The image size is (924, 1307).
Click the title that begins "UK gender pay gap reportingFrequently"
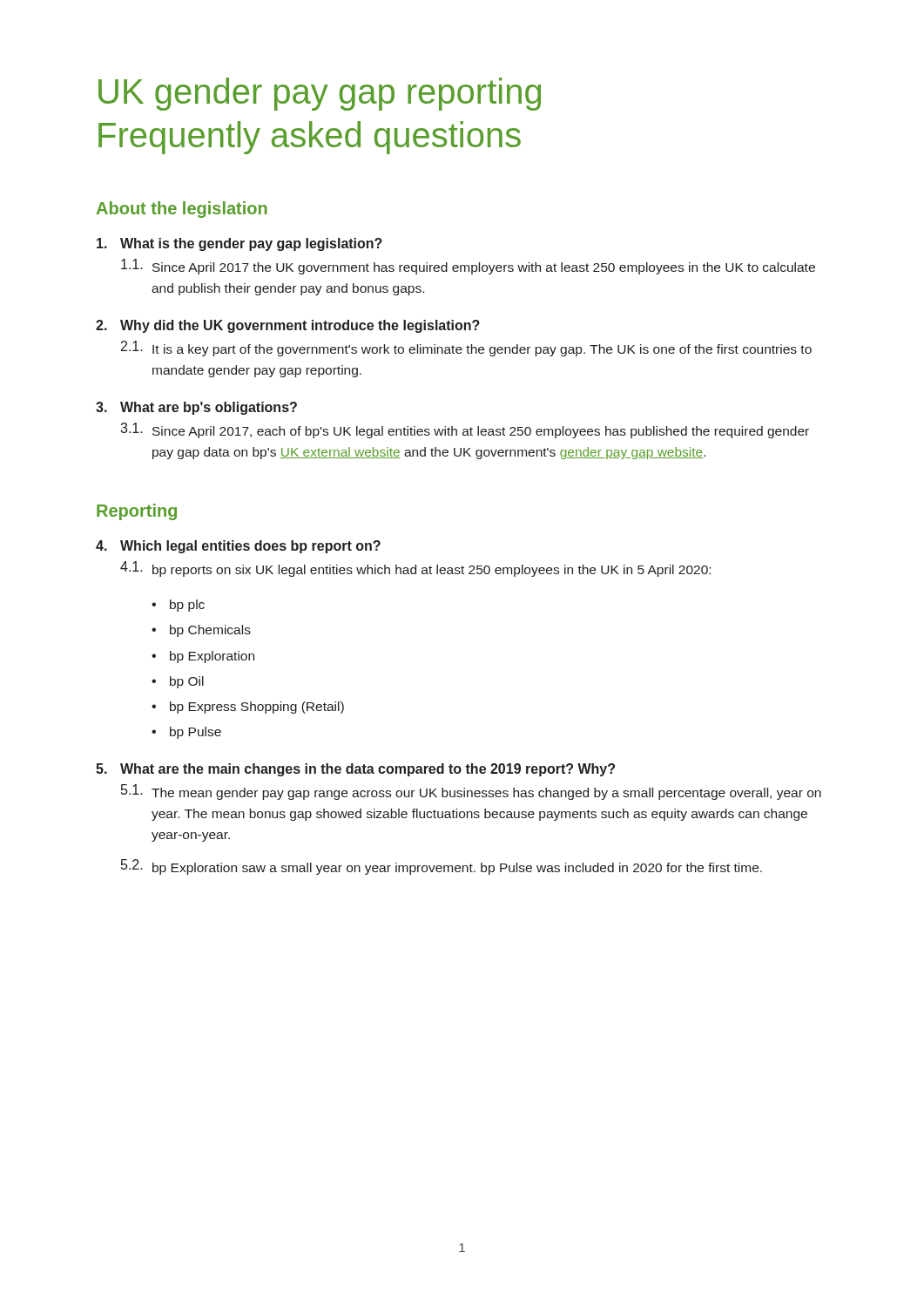462,113
